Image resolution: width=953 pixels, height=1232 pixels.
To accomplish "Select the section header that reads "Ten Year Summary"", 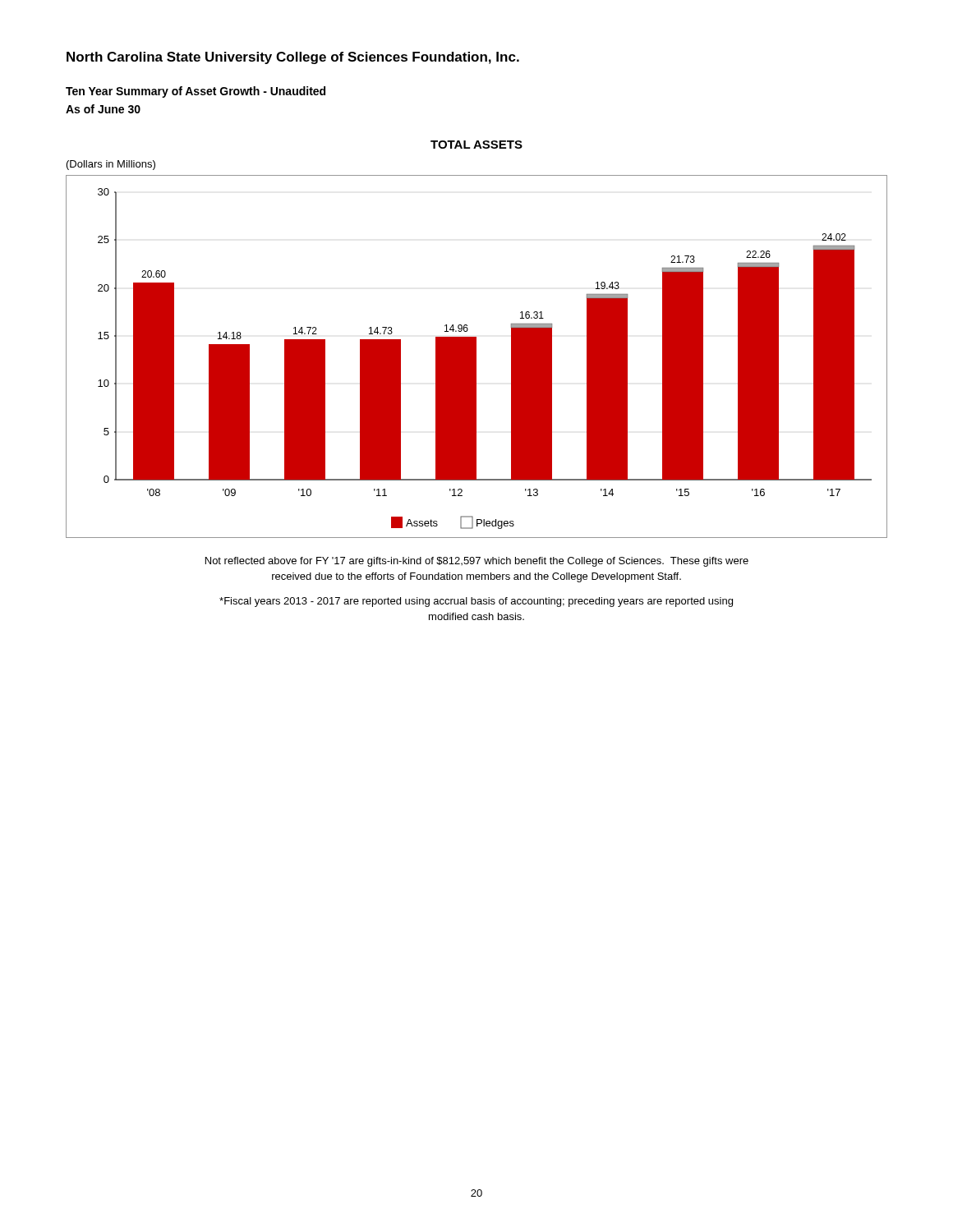I will [196, 100].
